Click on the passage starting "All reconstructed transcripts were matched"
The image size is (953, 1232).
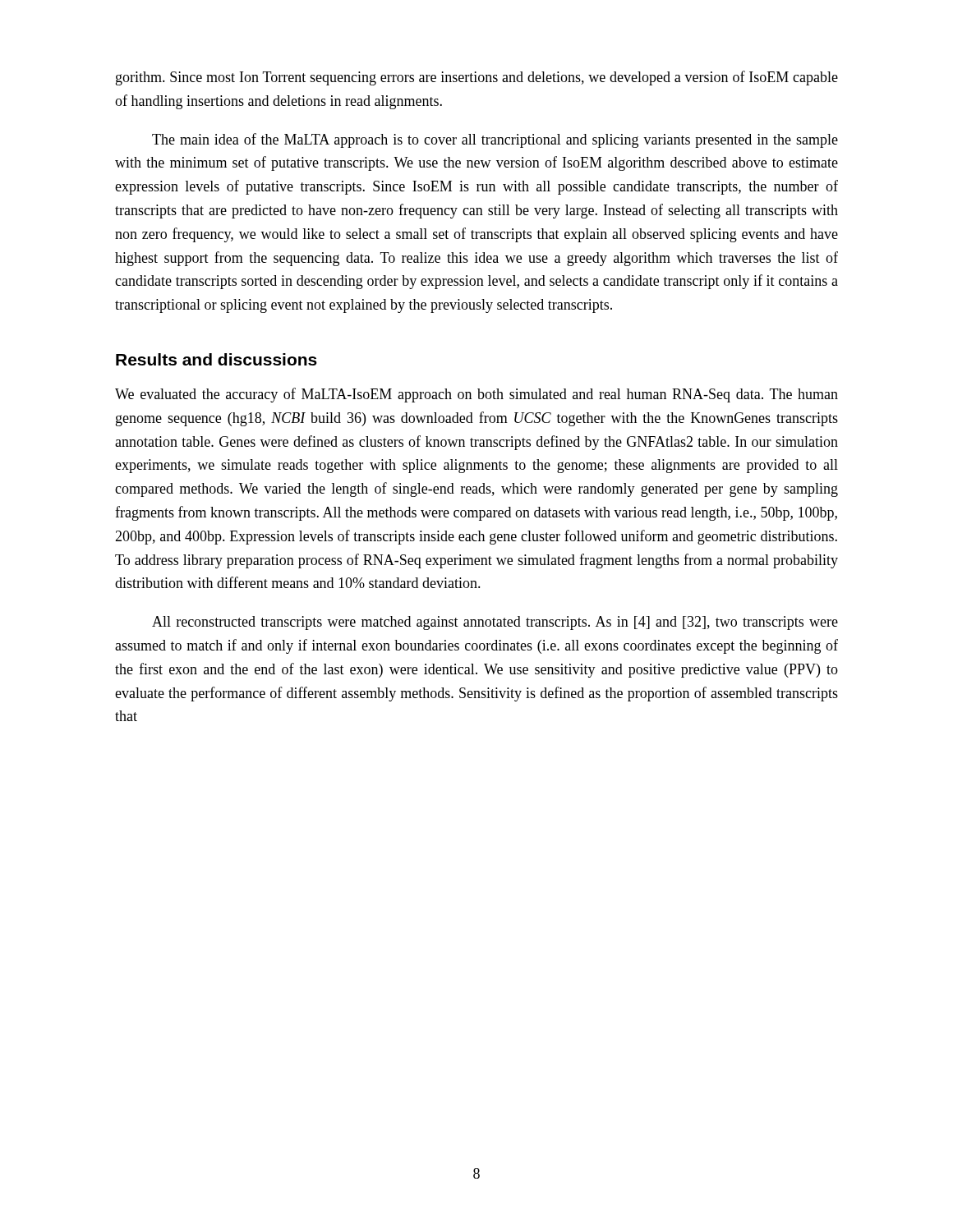pyautogui.click(x=476, y=669)
